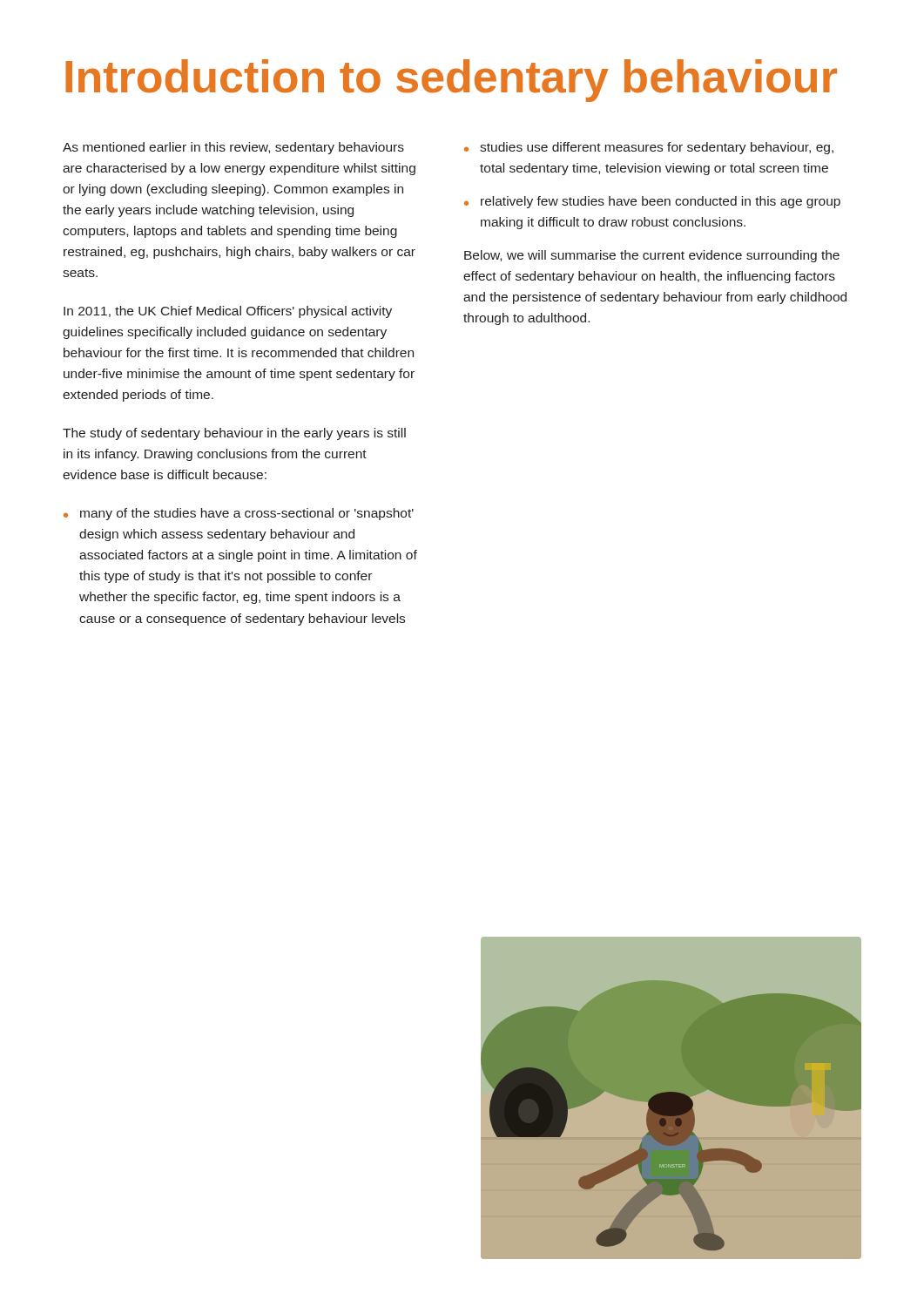The height and width of the screenshot is (1307, 924).
Task: Click on the text starting "Introduction to sedentary behaviour"
Action: pos(462,77)
